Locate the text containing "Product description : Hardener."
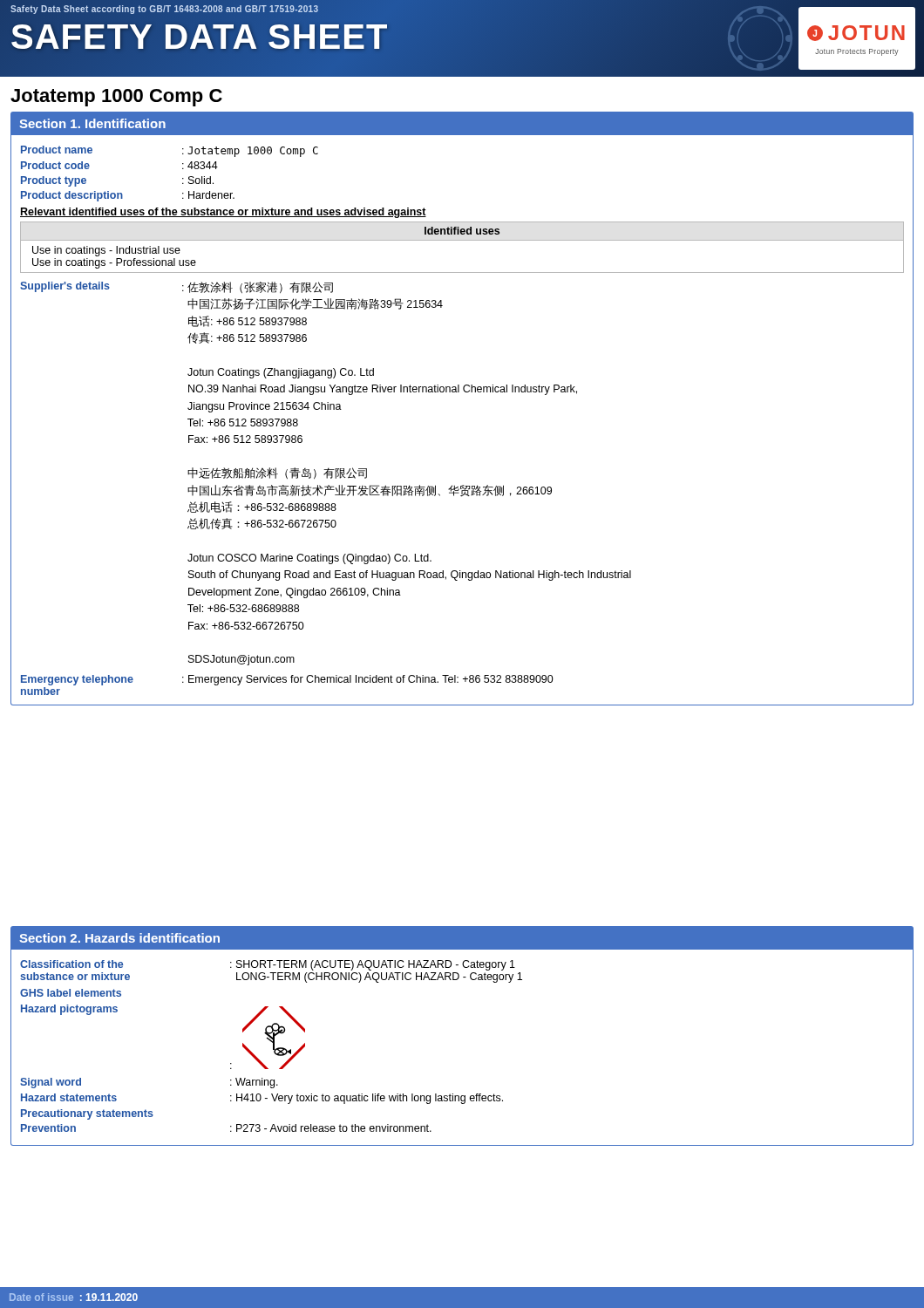Screen dimensions: 1308x924 click(x=128, y=195)
